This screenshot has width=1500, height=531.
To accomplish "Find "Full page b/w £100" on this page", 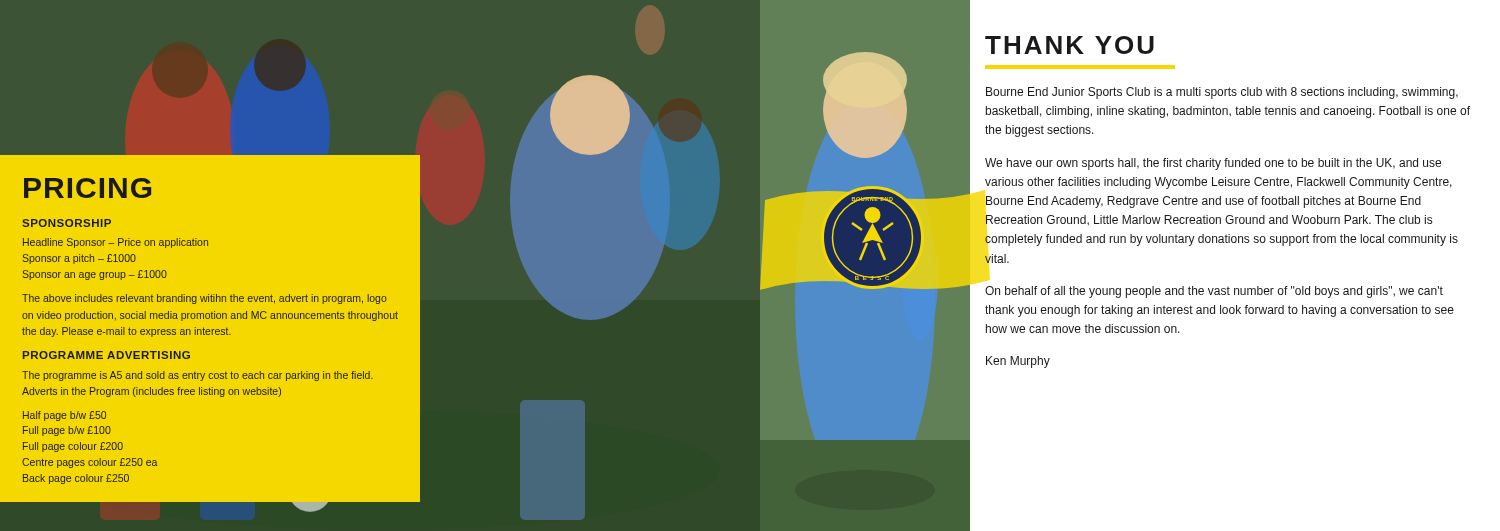I will (66, 430).
